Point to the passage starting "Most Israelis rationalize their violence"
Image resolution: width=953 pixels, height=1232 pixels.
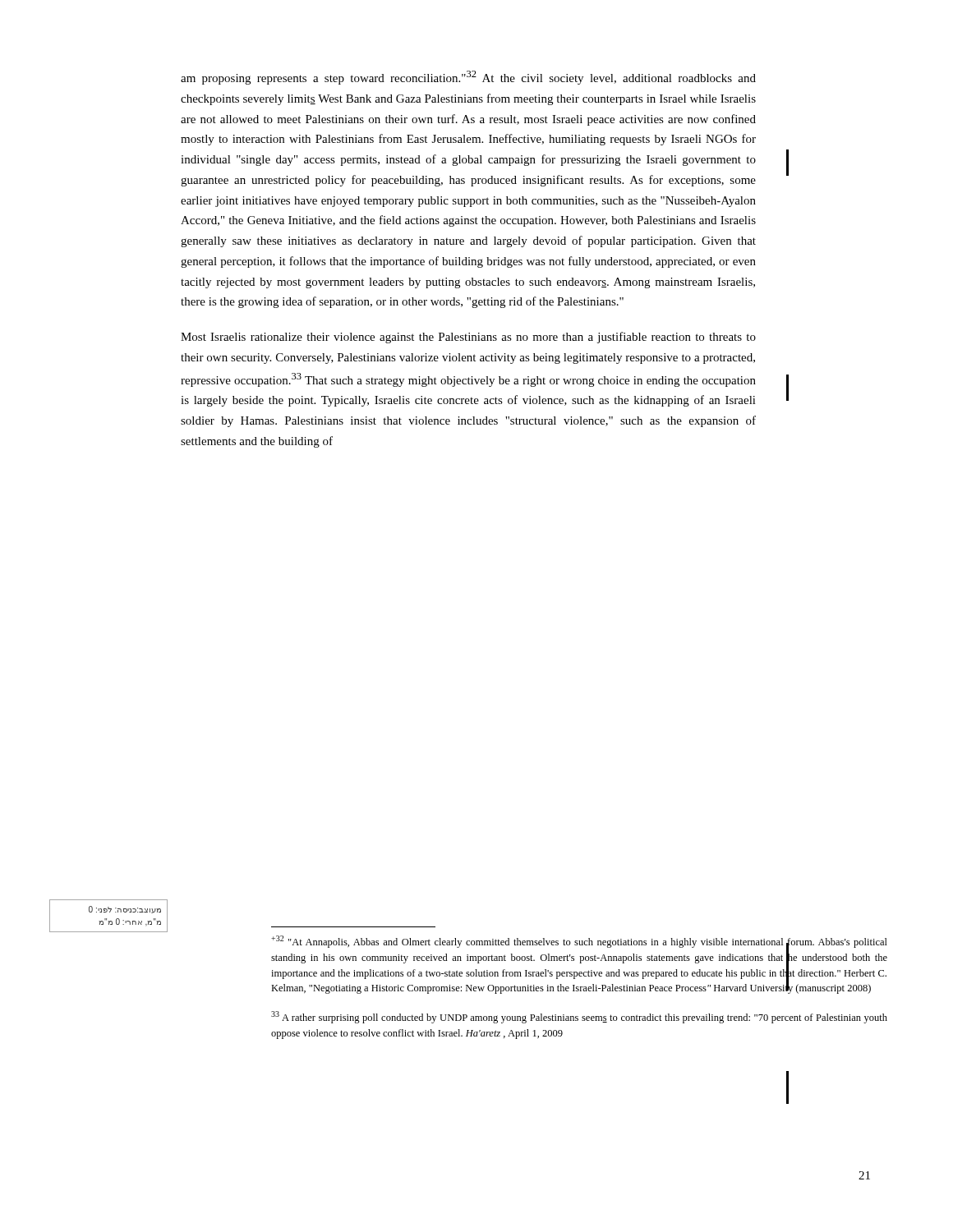[x=468, y=389]
